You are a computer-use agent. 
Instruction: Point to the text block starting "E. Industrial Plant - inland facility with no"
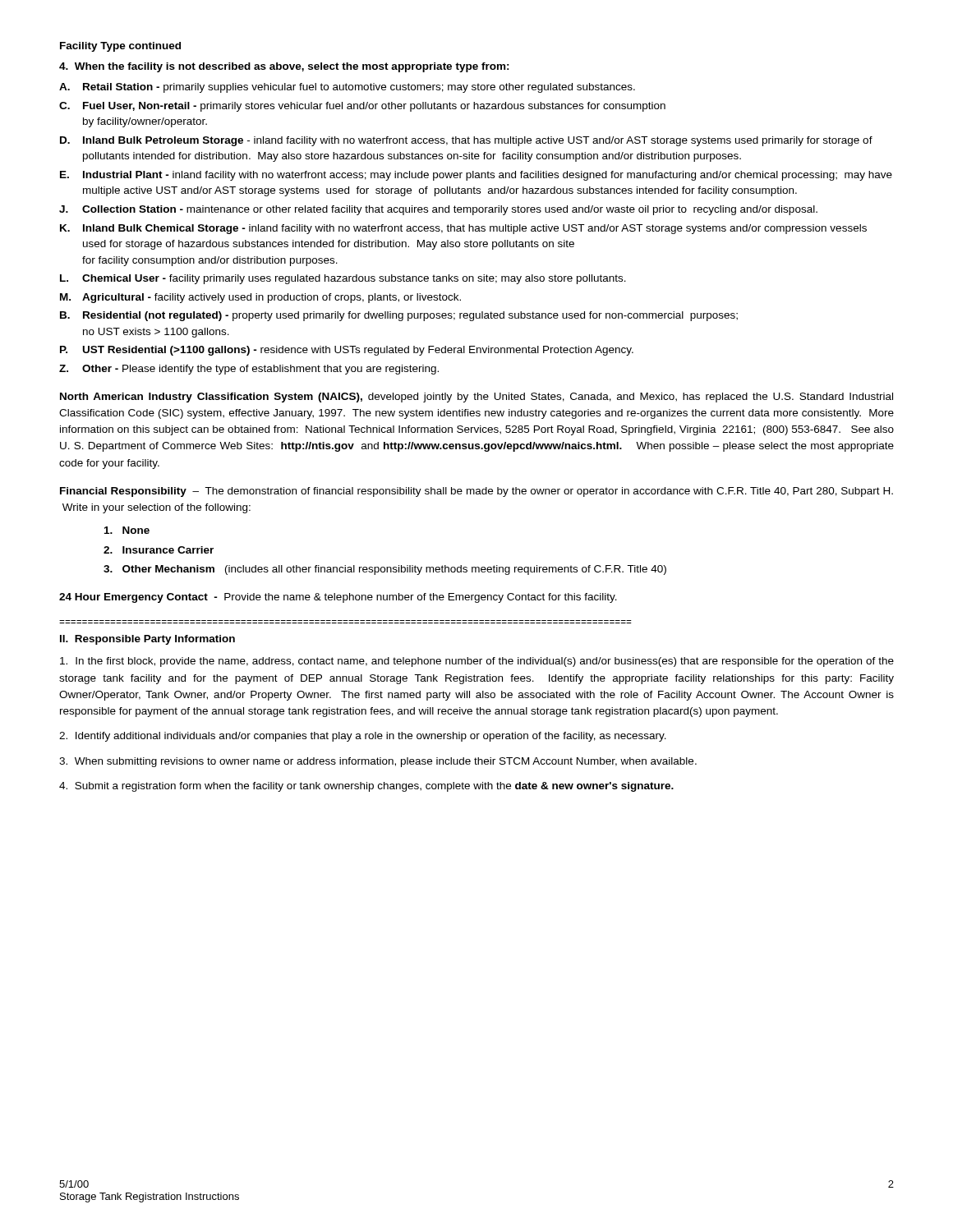476,183
